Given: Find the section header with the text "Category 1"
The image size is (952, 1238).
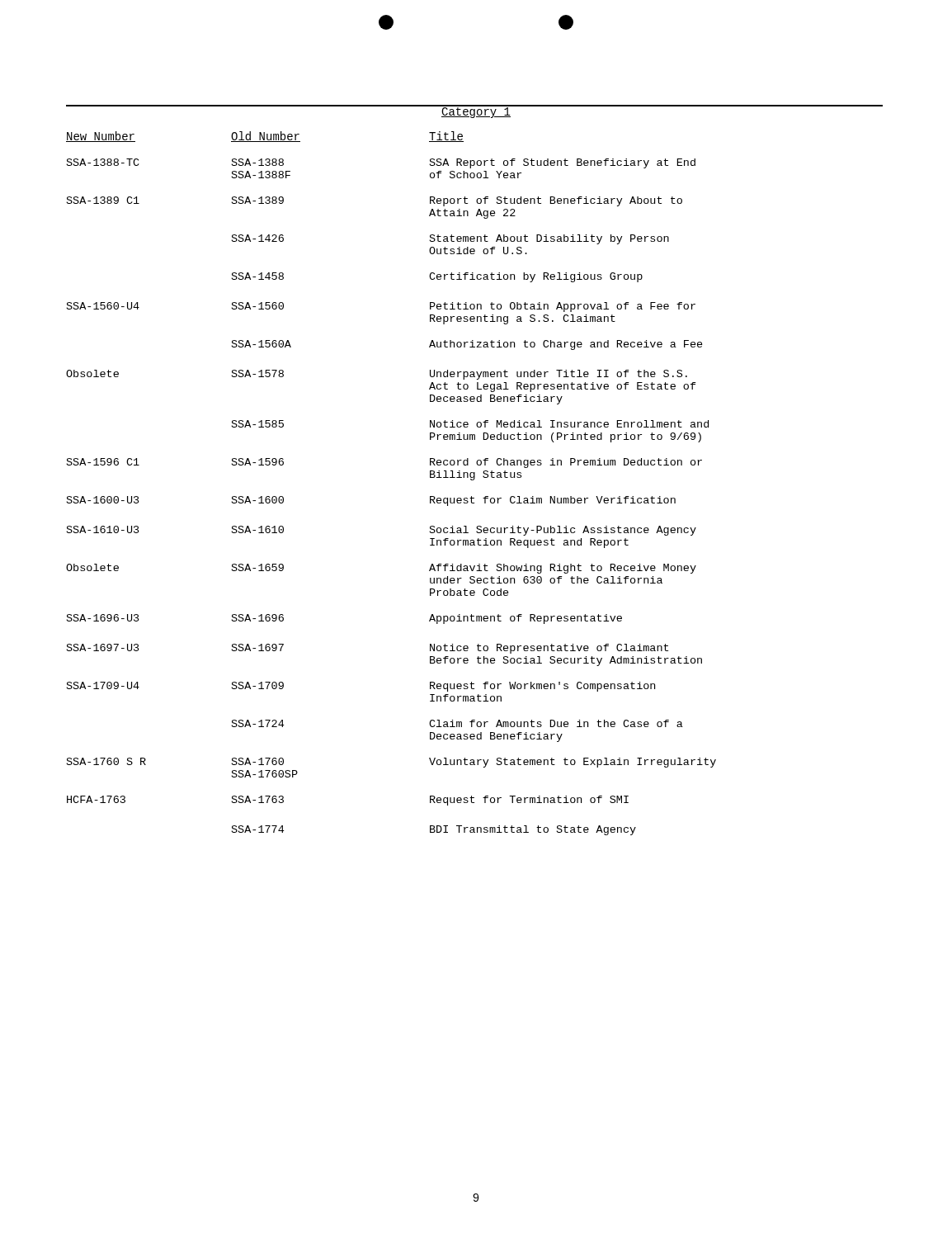Looking at the screenshot, I should tap(476, 112).
